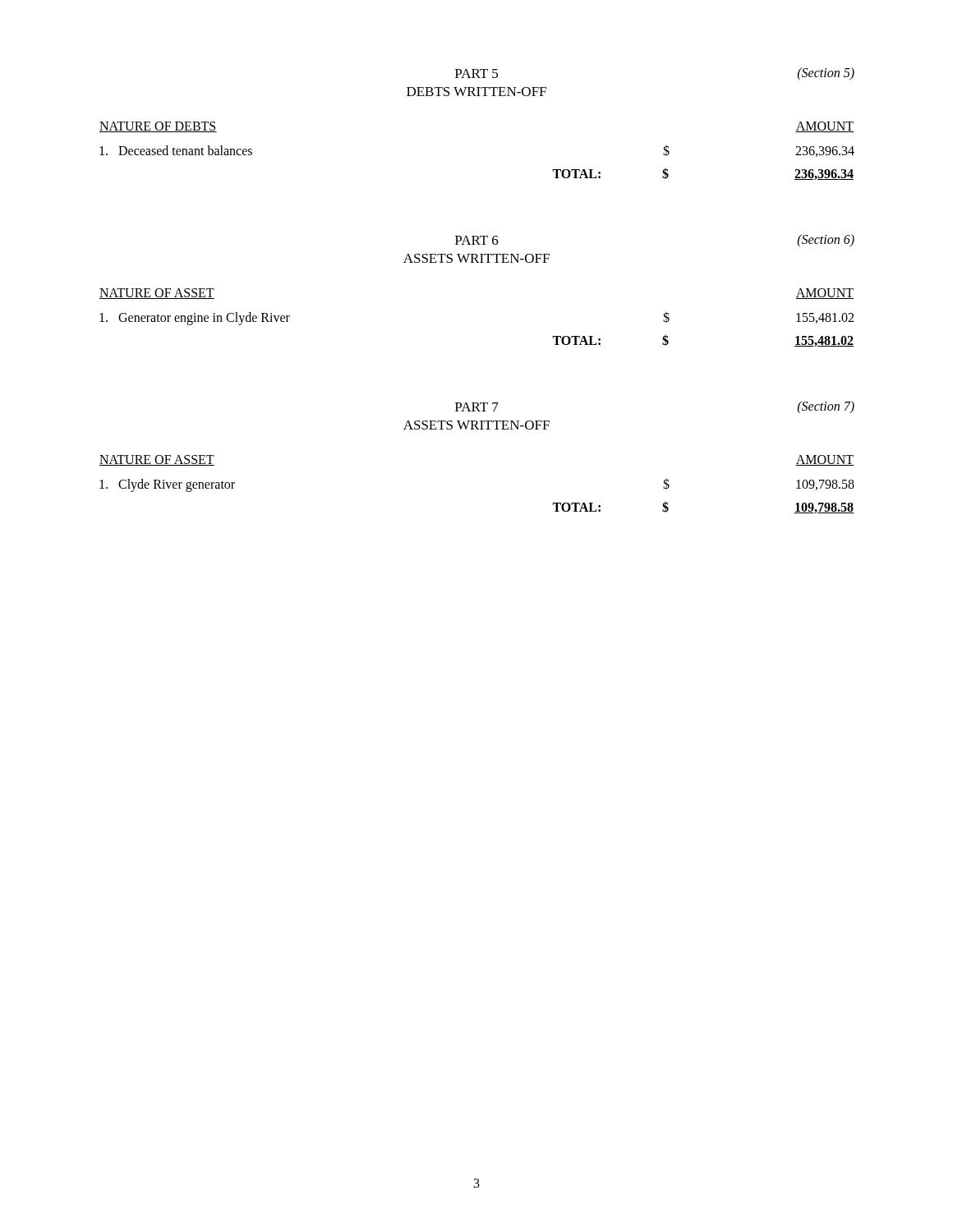The image size is (953, 1232).
Task: Locate the text starting "PART 5"
Action: (476, 73)
